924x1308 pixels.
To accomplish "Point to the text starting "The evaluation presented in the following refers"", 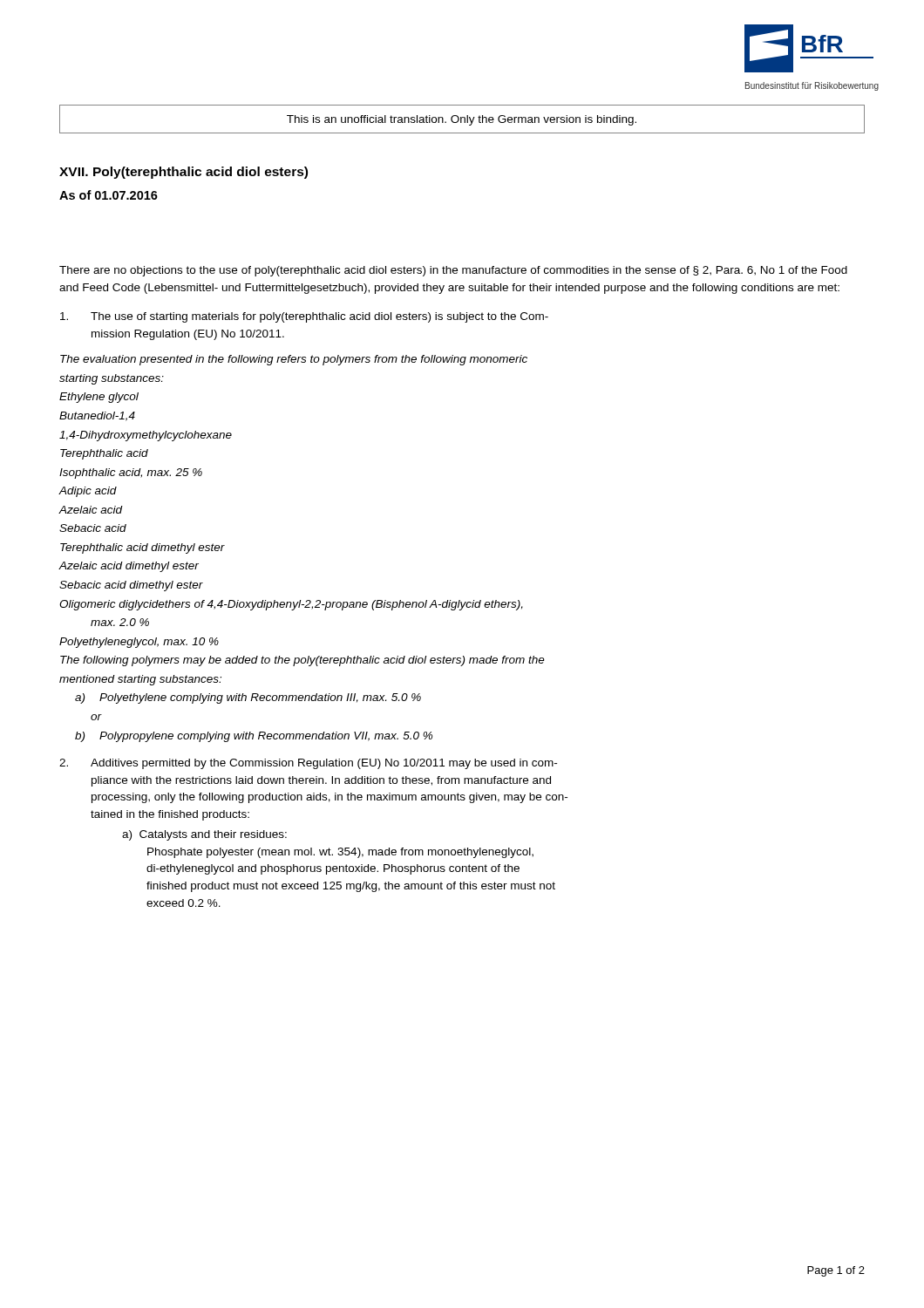I will pyautogui.click(x=294, y=360).
